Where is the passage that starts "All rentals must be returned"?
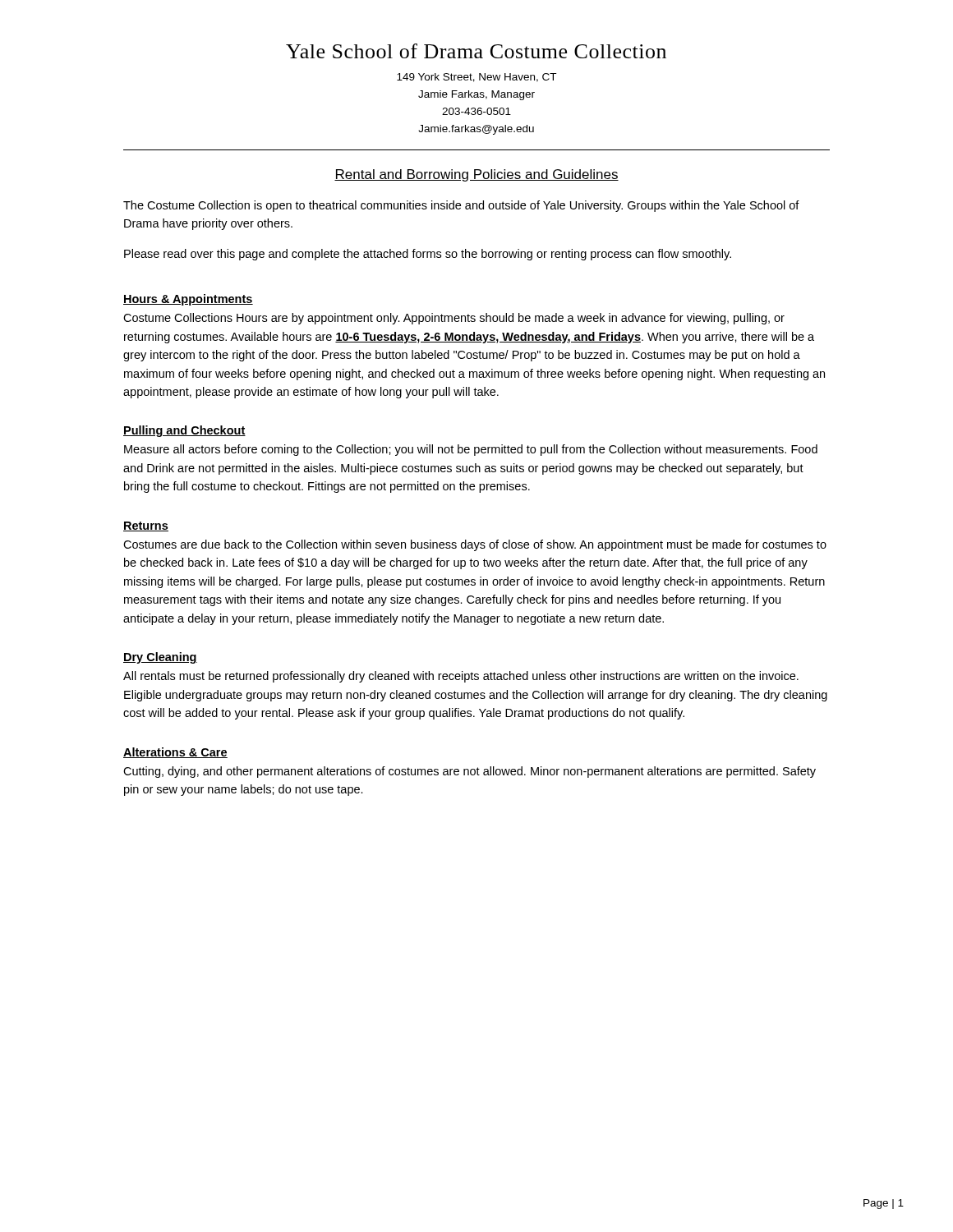 475,695
